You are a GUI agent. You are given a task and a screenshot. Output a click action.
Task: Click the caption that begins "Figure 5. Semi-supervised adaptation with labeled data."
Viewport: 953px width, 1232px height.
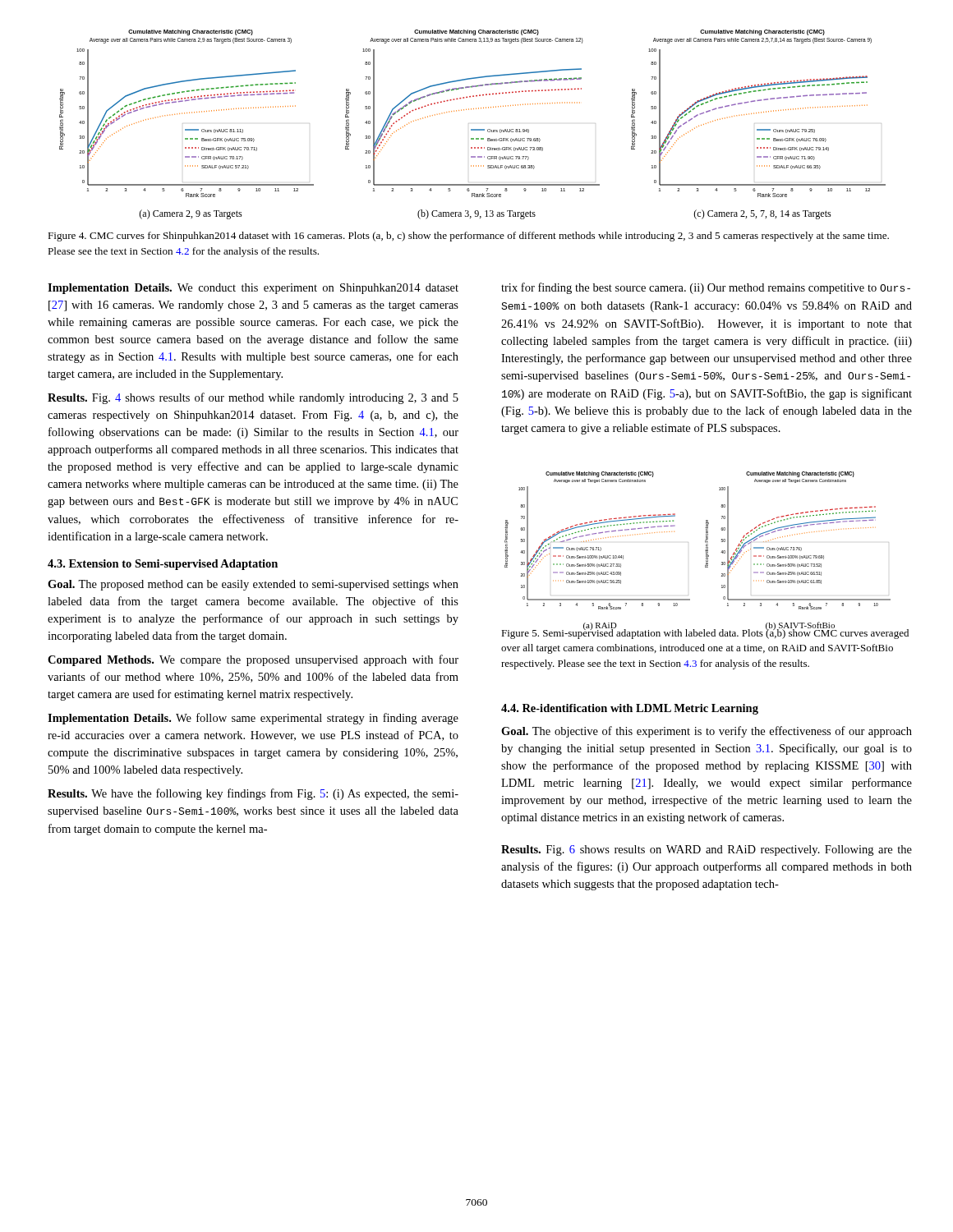(x=705, y=648)
